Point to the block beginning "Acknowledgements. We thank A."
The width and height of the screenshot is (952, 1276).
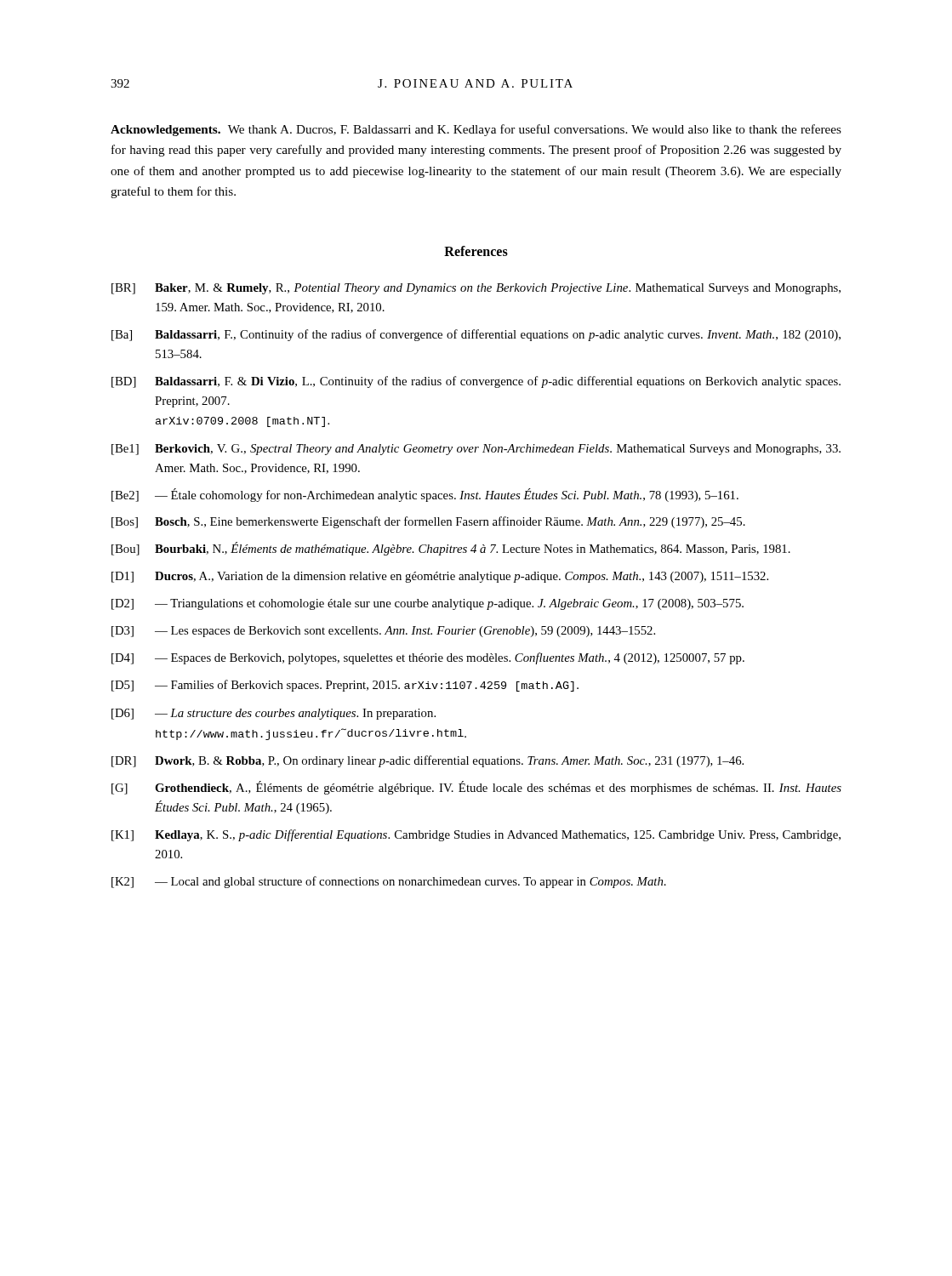click(x=476, y=160)
